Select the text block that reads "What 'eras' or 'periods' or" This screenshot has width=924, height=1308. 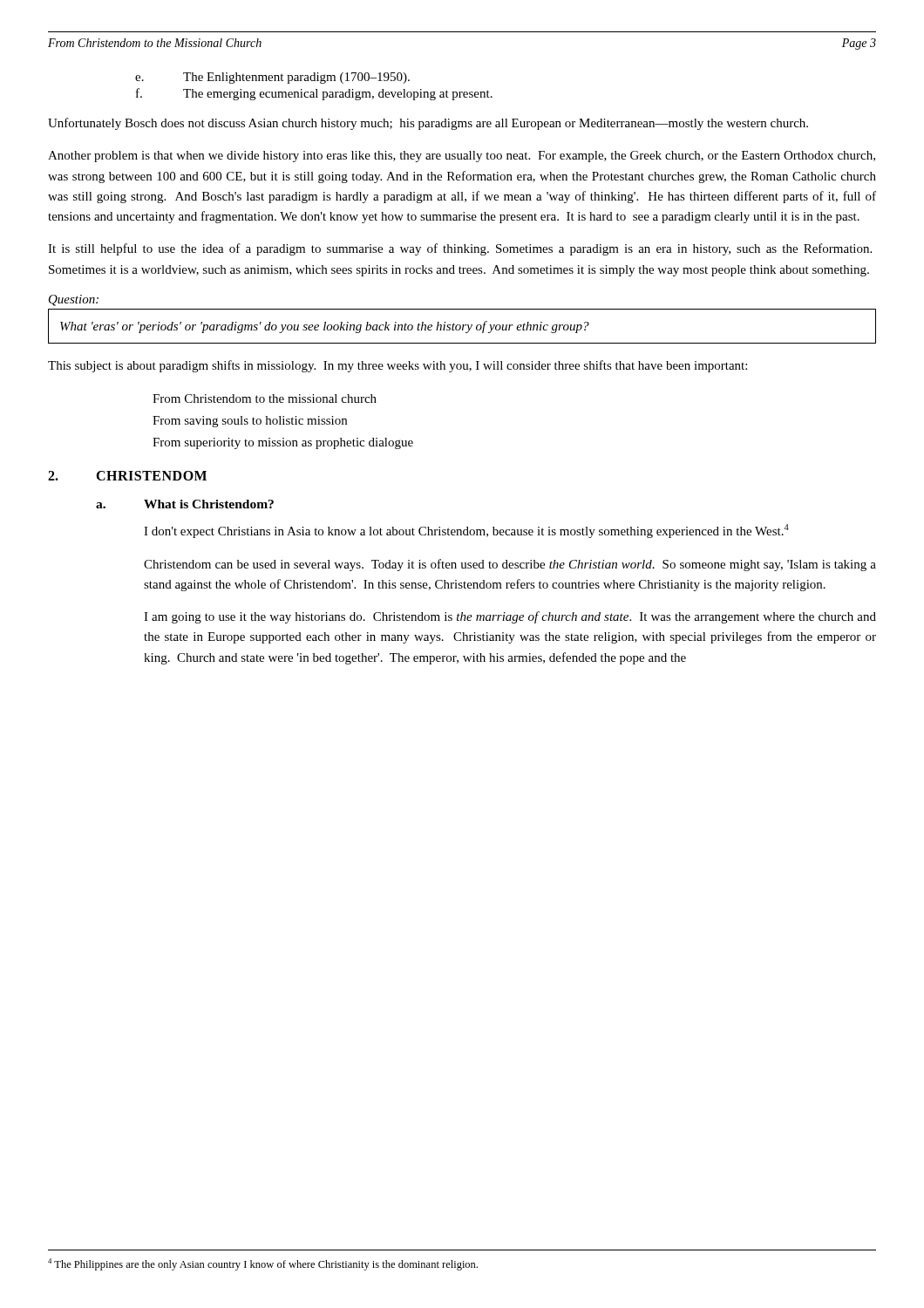324,326
